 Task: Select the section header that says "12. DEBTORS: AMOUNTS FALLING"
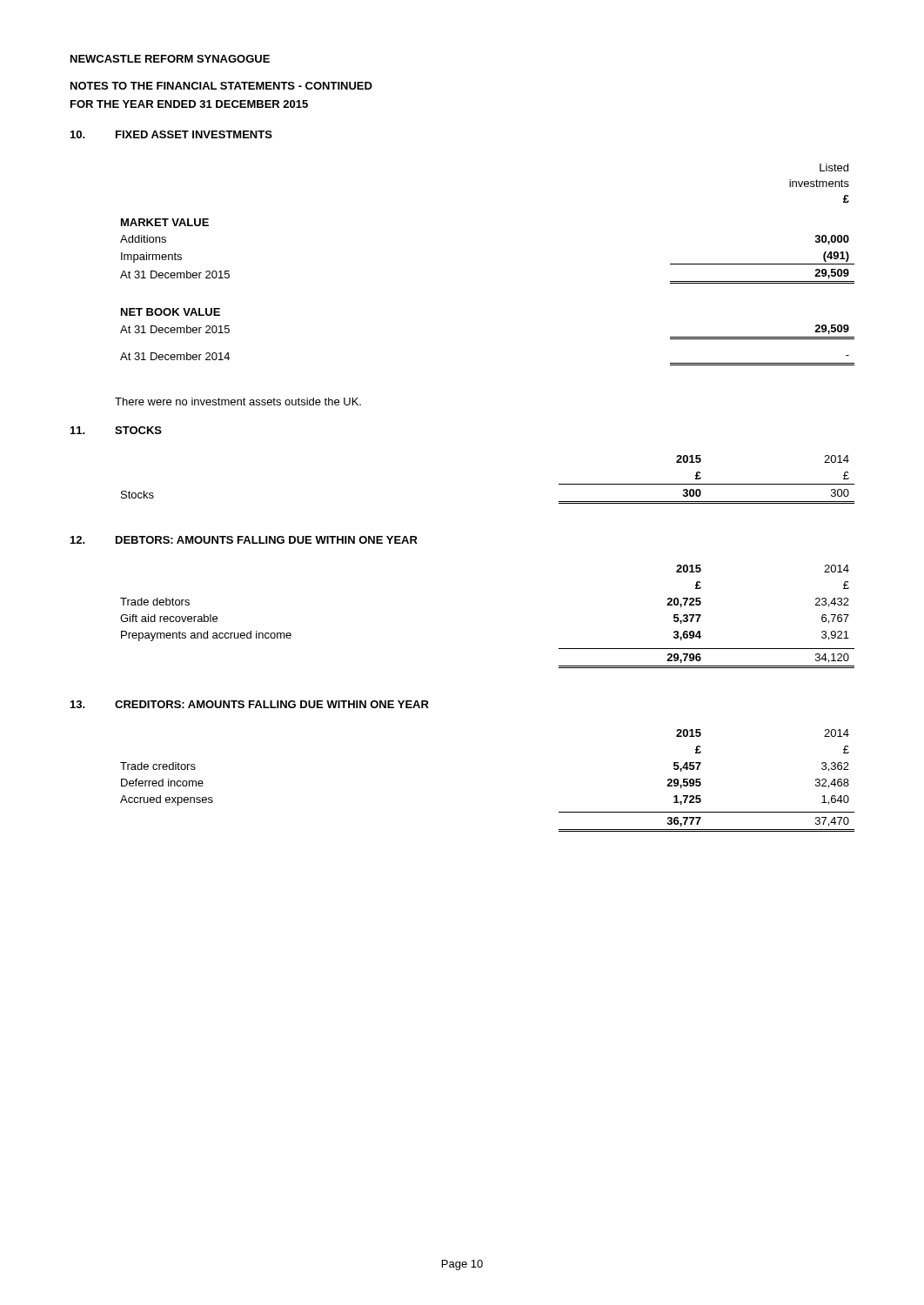pyautogui.click(x=244, y=540)
